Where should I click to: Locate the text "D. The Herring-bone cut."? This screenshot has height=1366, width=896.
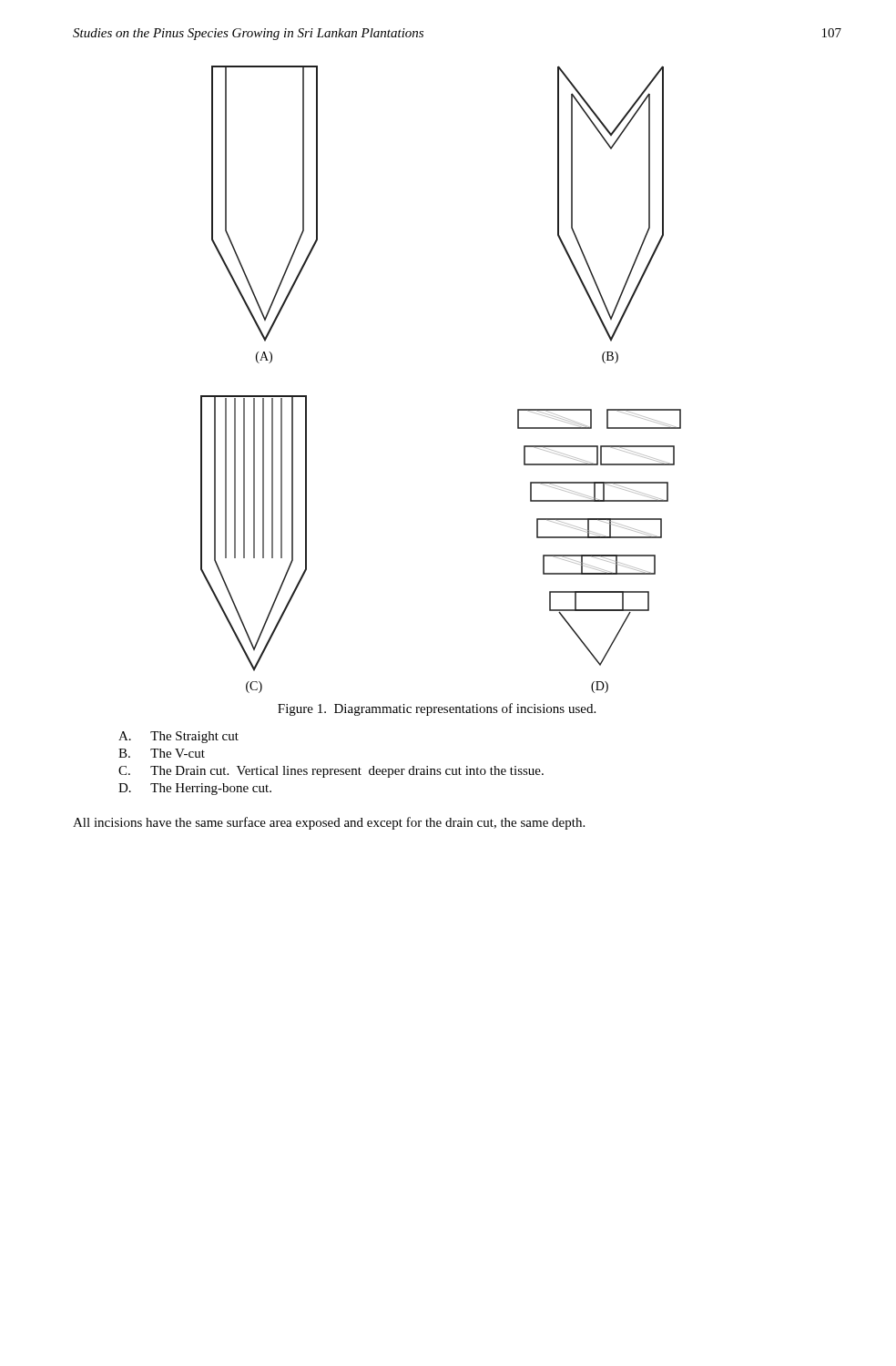pyautogui.click(x=195, y=788)
